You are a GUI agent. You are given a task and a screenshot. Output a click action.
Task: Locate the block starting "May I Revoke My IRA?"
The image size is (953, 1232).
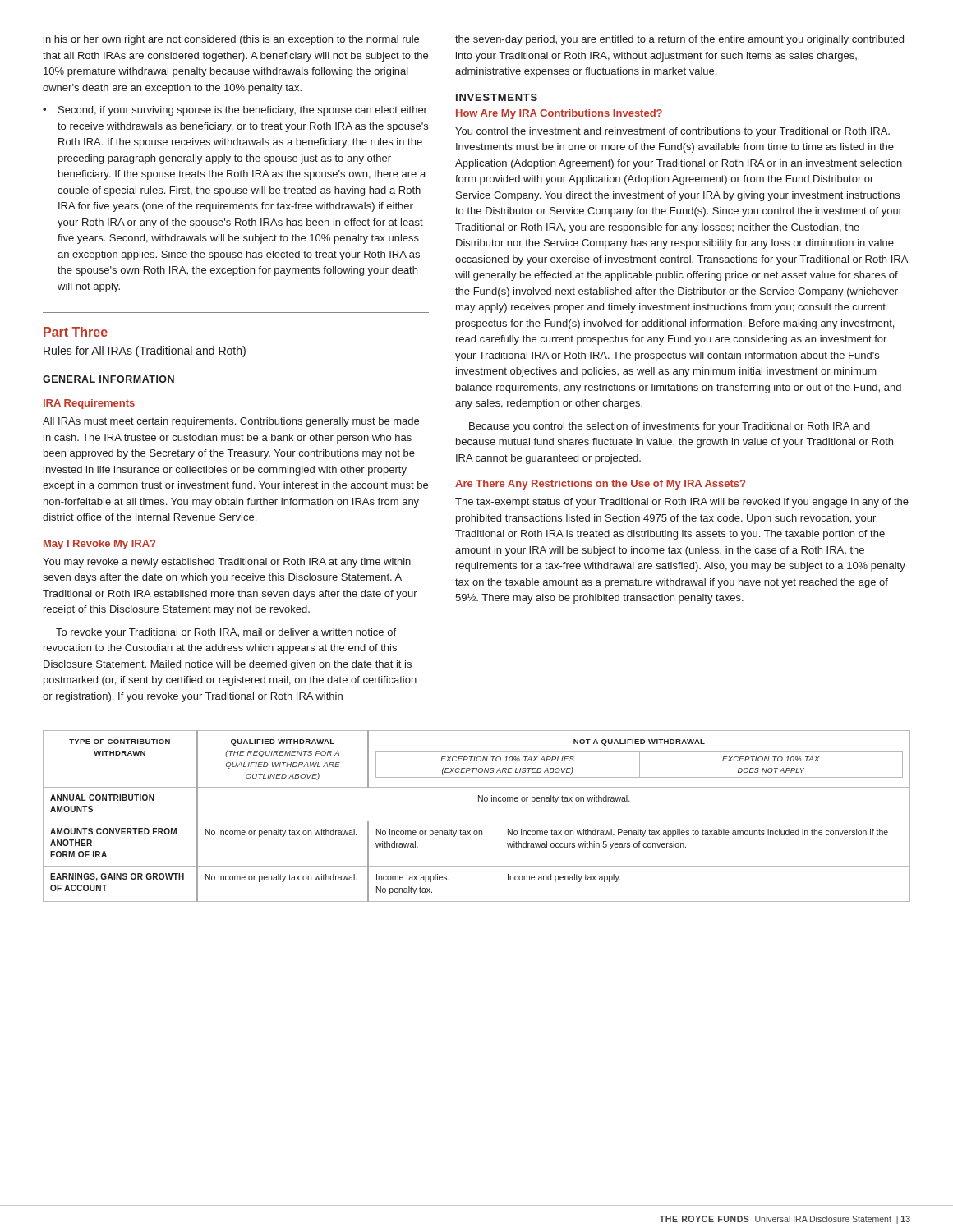click(x=99, y=545)
